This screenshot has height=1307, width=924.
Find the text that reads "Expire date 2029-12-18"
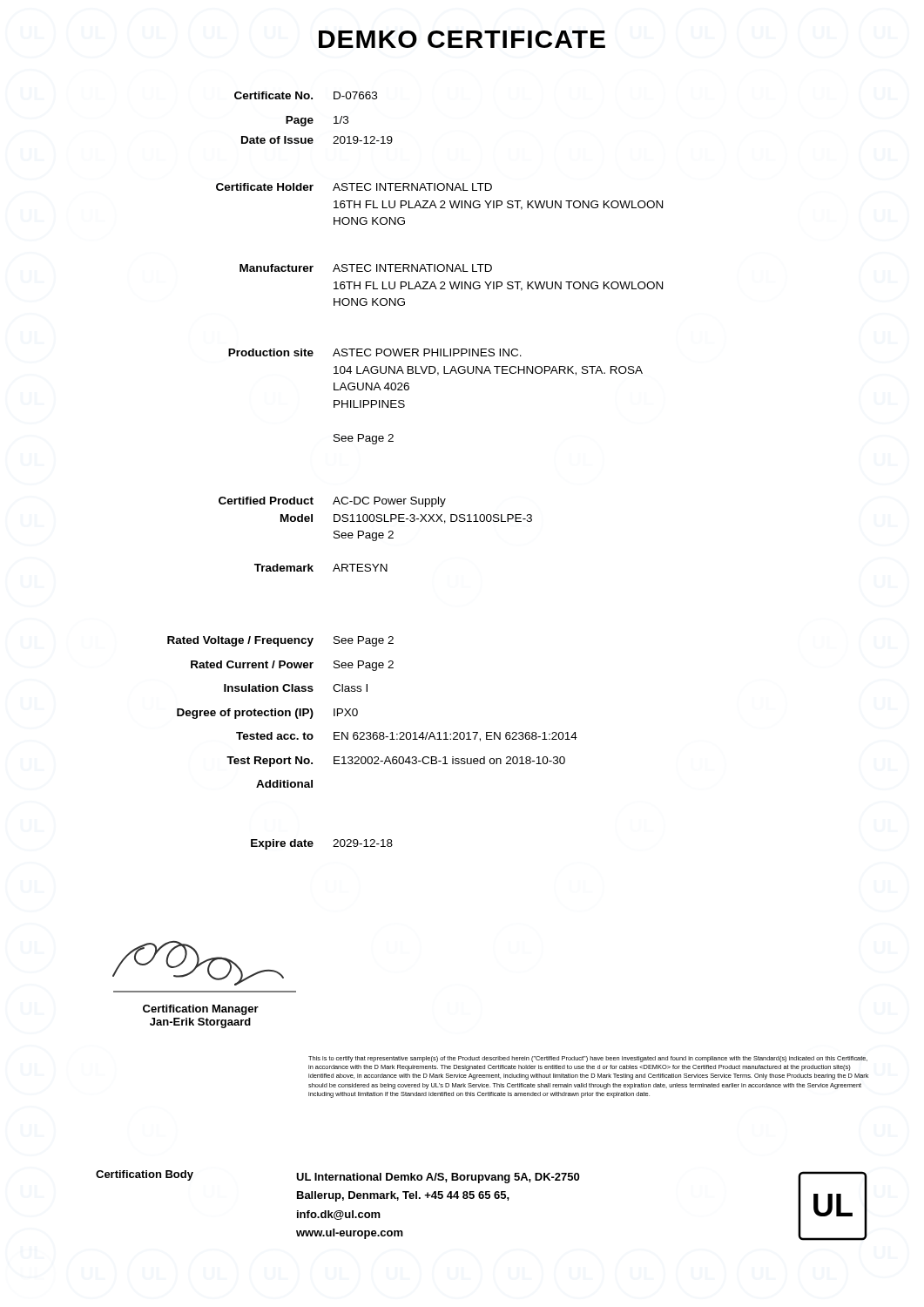(x=280, y=844)
